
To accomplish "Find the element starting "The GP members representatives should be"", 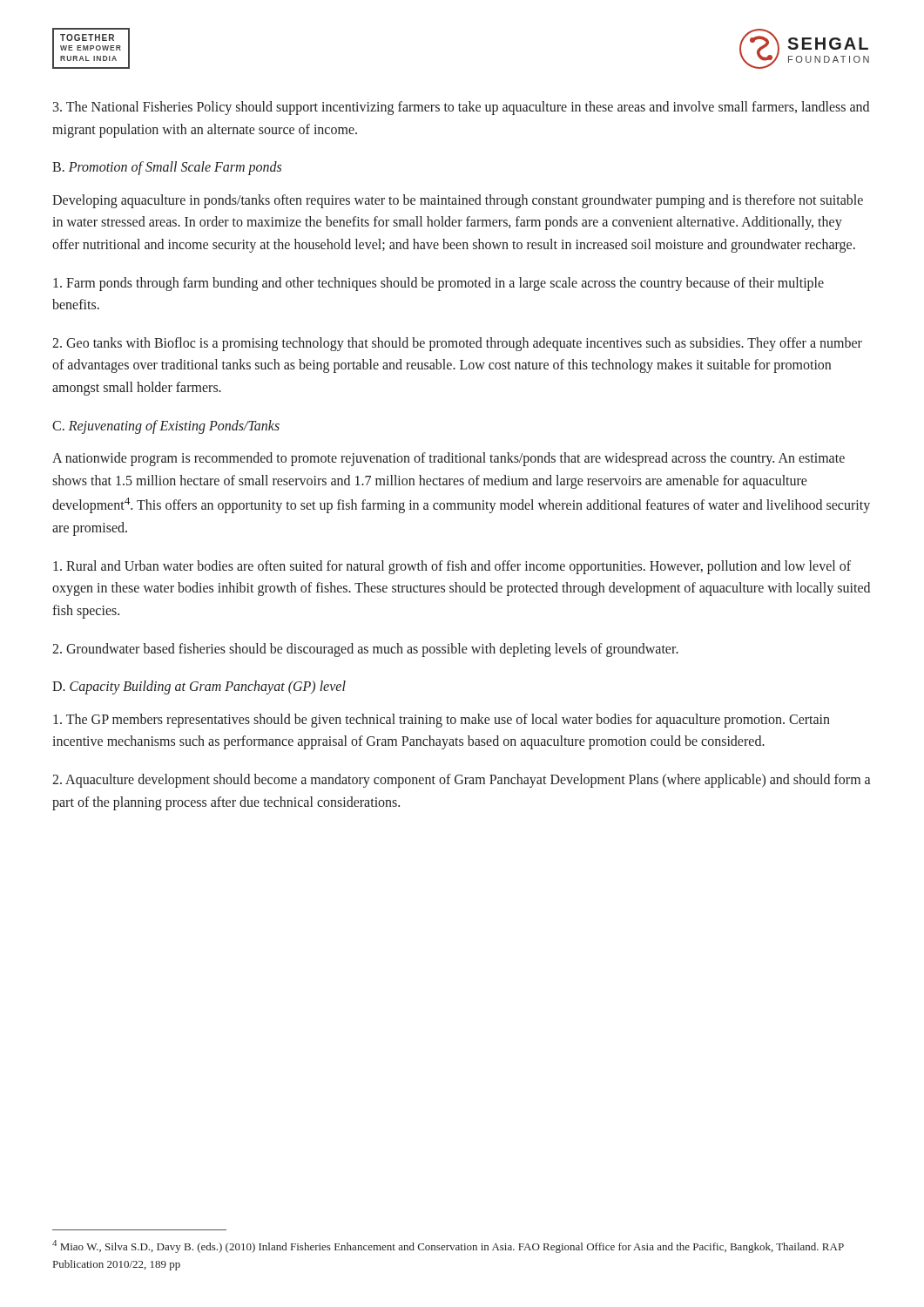I will (441, 730).
